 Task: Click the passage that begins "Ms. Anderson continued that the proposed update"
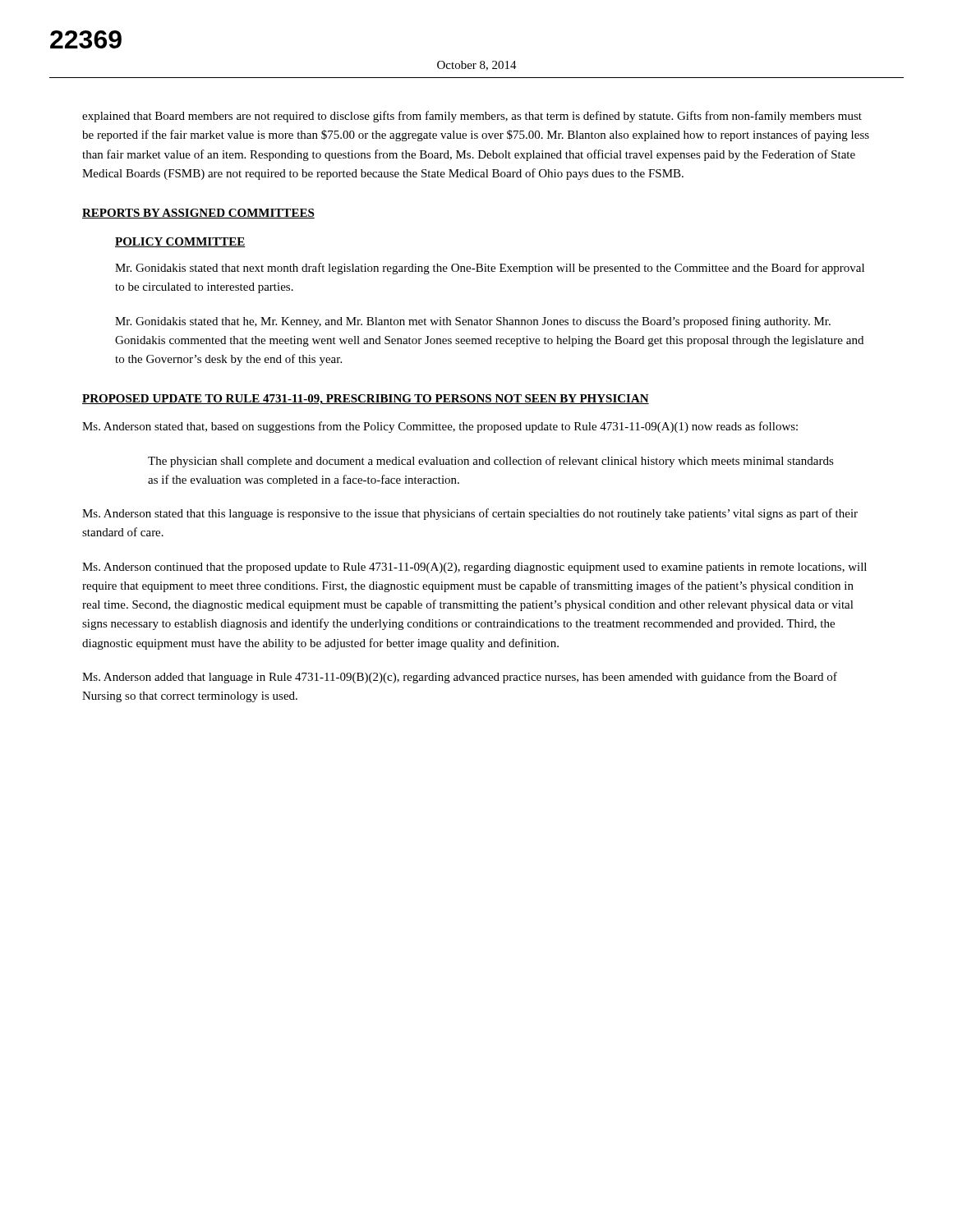pos(475,604)
